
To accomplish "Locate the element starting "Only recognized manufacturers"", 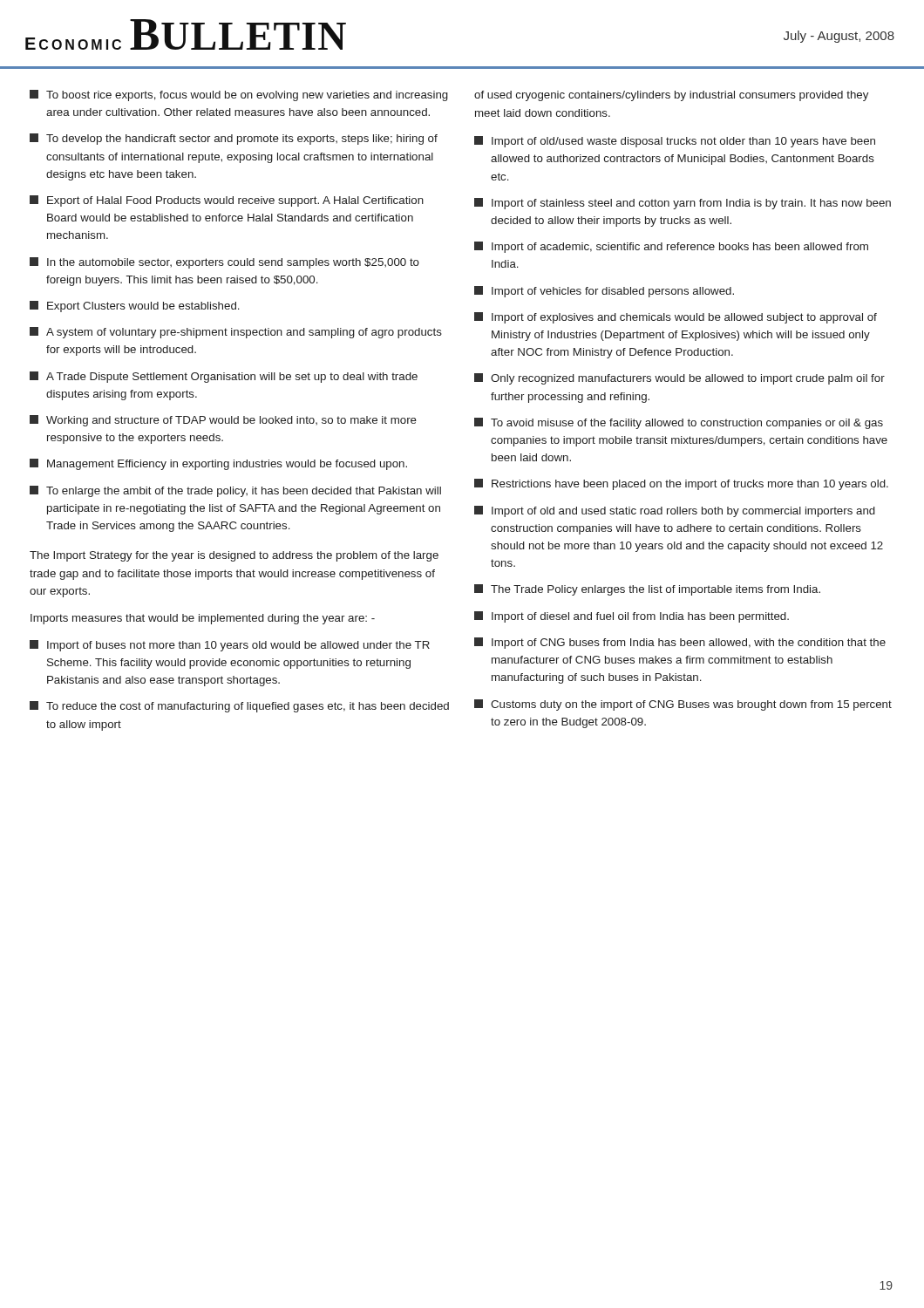I will (684, 388).
